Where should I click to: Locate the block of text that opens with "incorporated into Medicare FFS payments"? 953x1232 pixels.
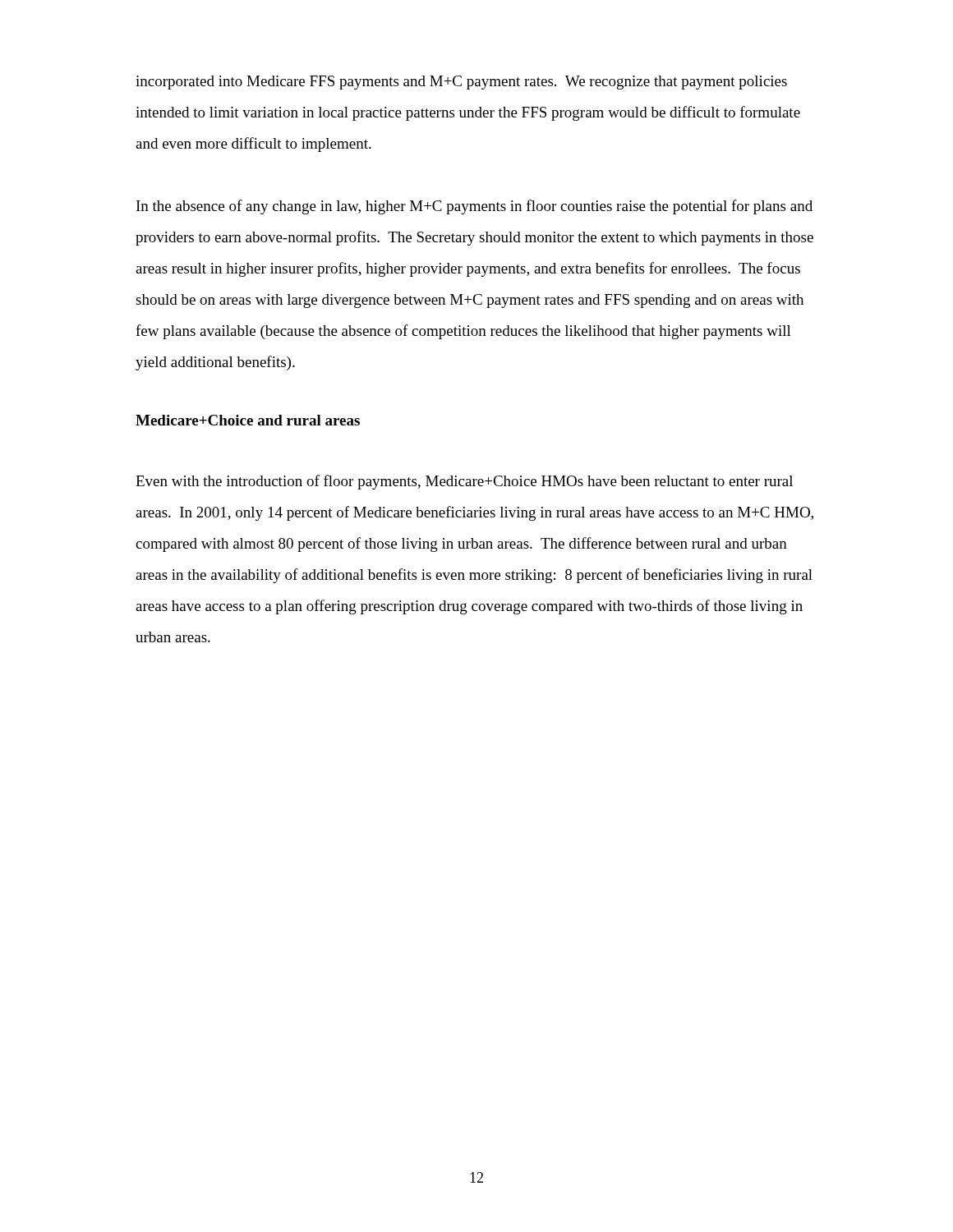coord(468,112)
